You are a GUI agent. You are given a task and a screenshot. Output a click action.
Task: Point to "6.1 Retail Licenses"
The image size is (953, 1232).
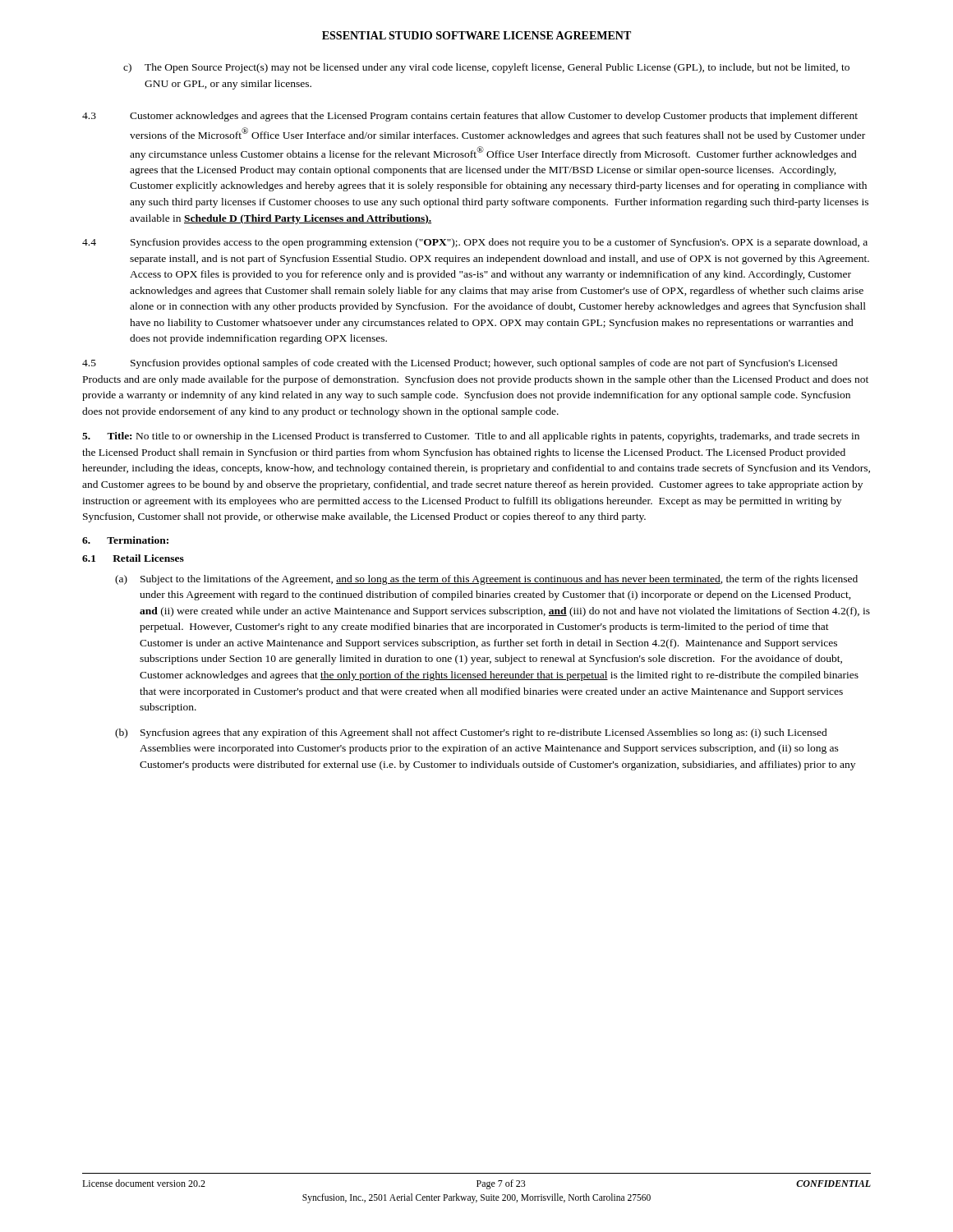point(133,558)
